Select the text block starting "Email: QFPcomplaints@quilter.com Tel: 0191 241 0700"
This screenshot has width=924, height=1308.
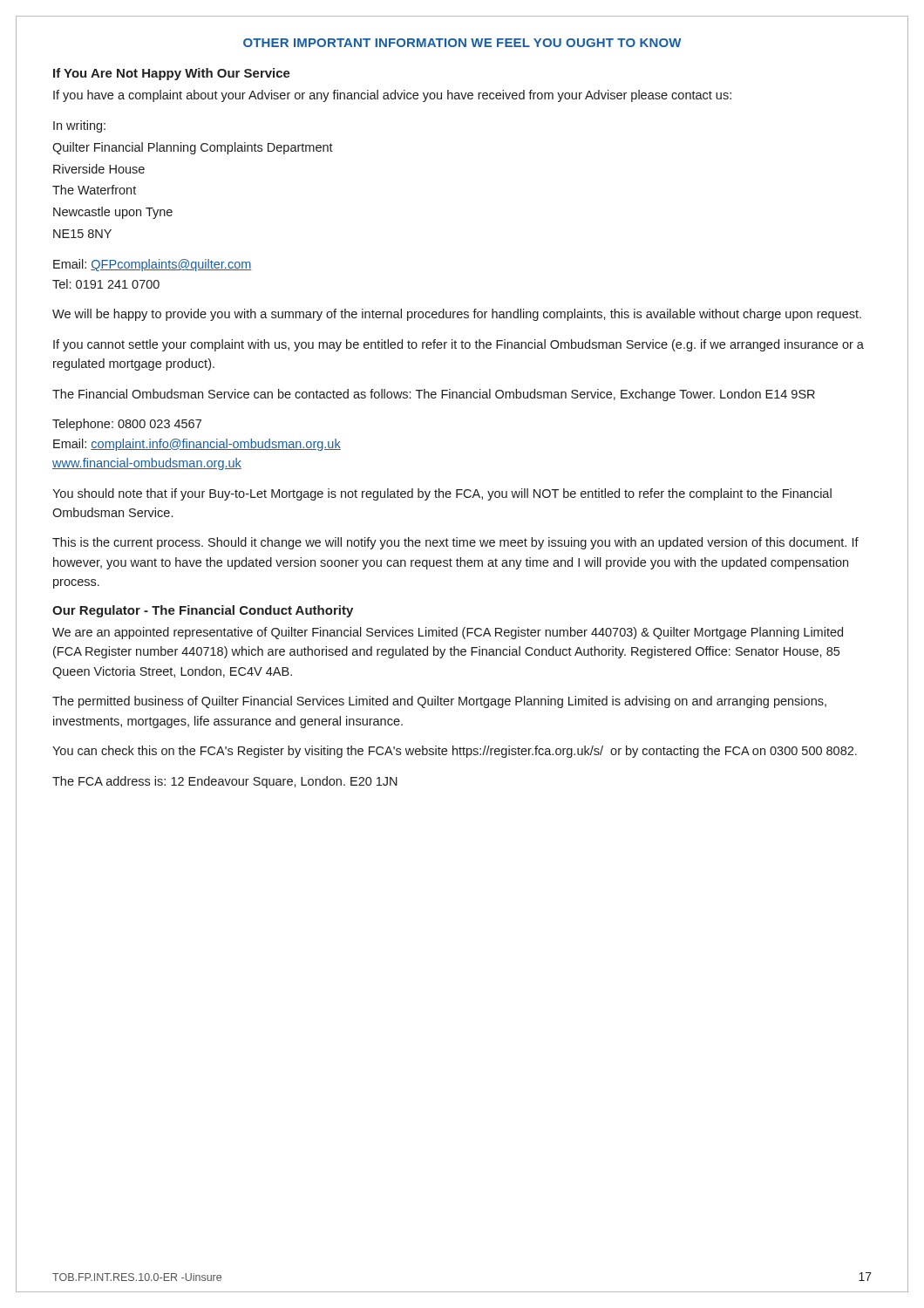point(152,274)
